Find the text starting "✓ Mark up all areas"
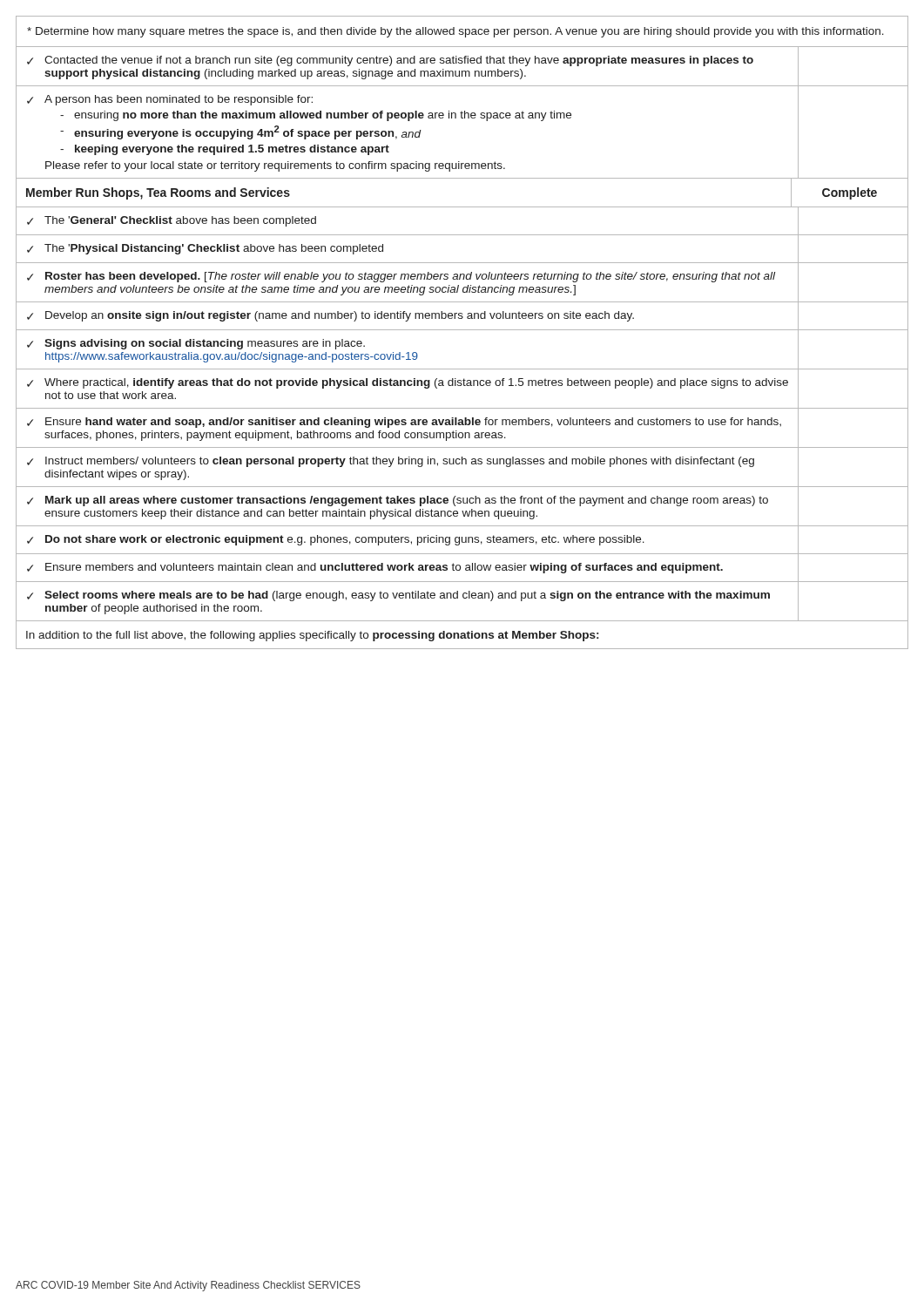The width and height of the screenshot is (924, 1307). (407, 506)
